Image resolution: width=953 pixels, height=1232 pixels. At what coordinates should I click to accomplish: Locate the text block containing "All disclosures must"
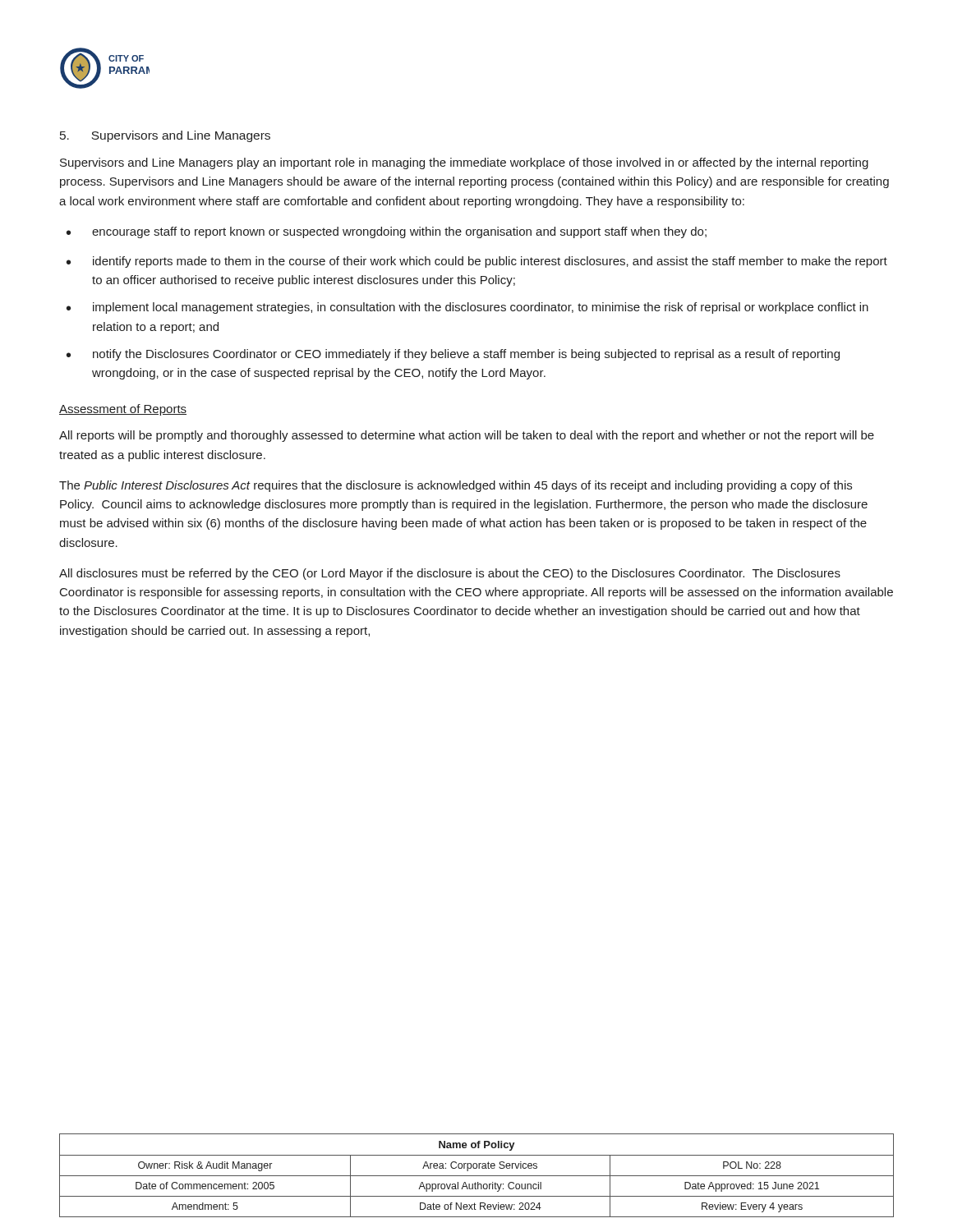click(x=476, y=601)
